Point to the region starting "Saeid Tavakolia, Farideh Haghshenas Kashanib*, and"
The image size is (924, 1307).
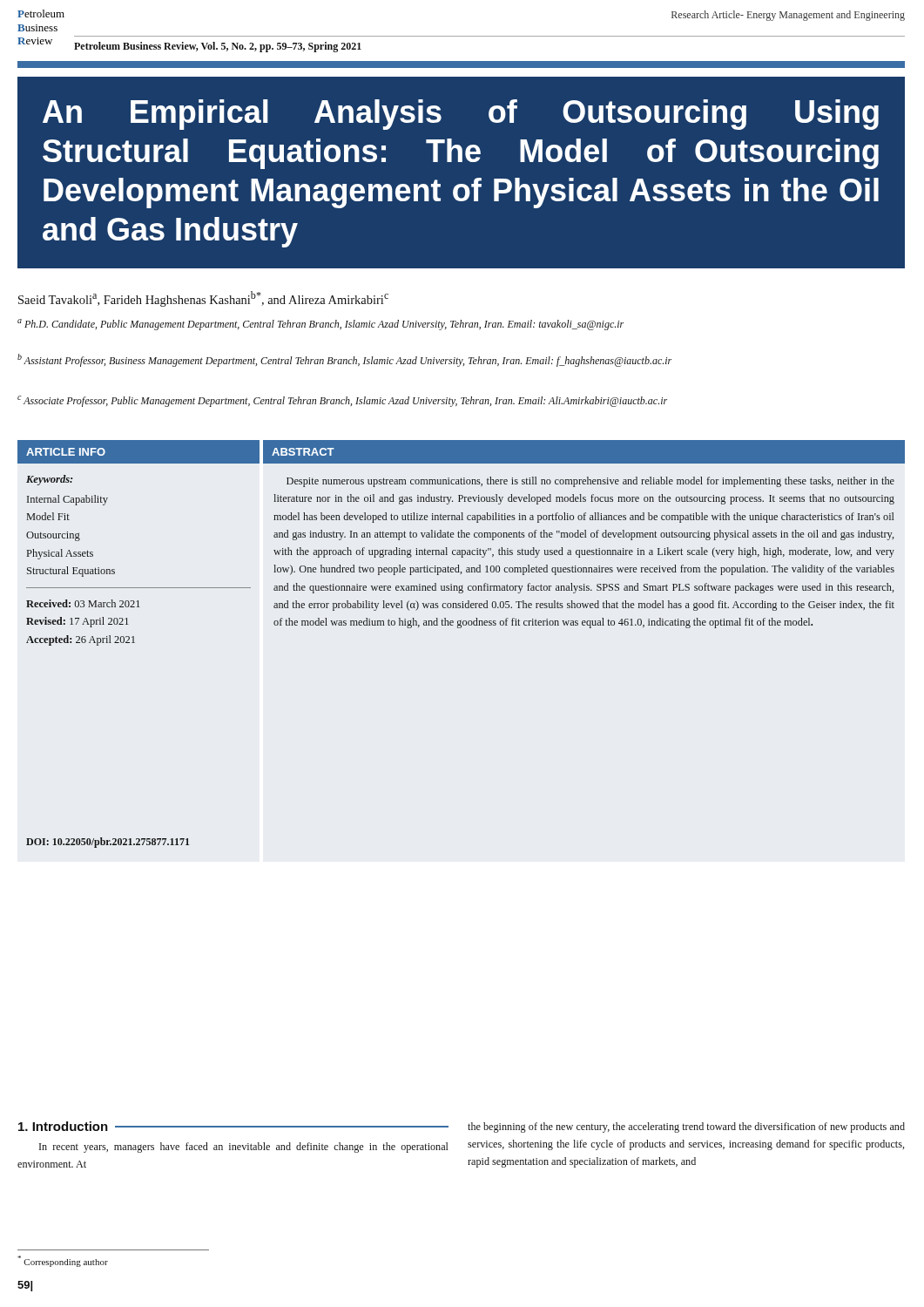[203, 298]
